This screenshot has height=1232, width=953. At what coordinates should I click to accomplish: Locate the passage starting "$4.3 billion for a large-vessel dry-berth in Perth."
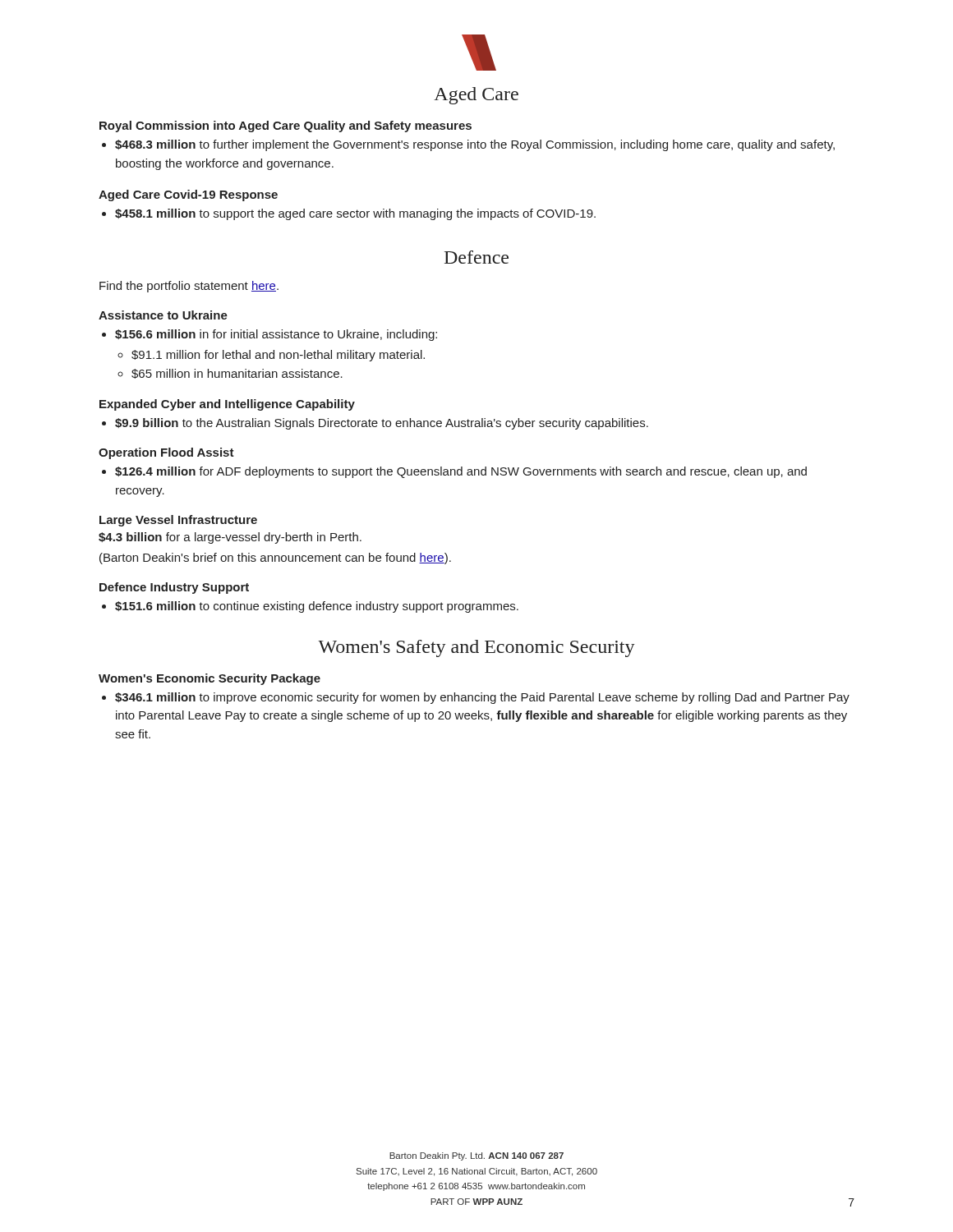230,537
